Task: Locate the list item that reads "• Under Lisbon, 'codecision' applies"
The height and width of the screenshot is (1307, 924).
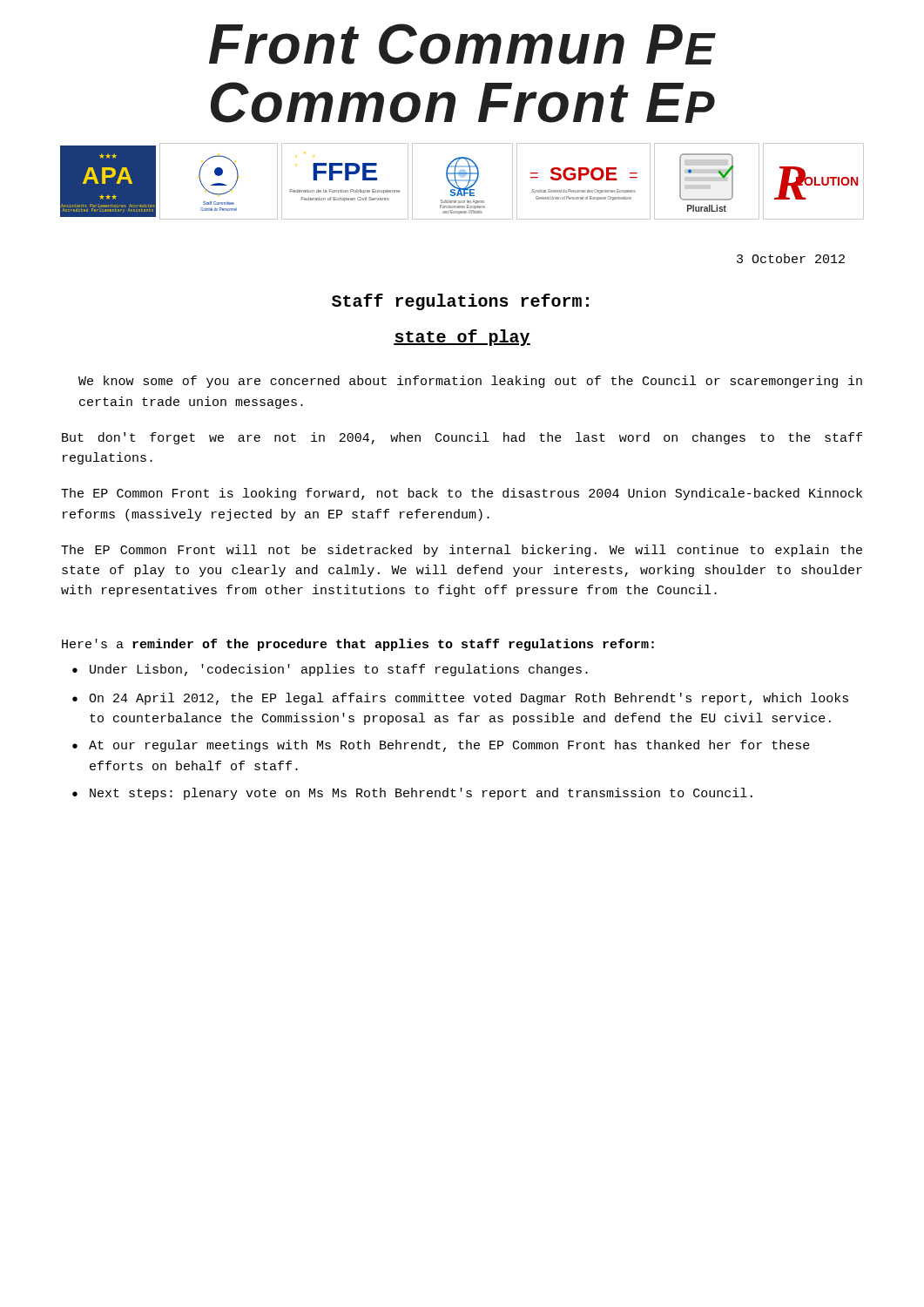Action: [330, 671]
